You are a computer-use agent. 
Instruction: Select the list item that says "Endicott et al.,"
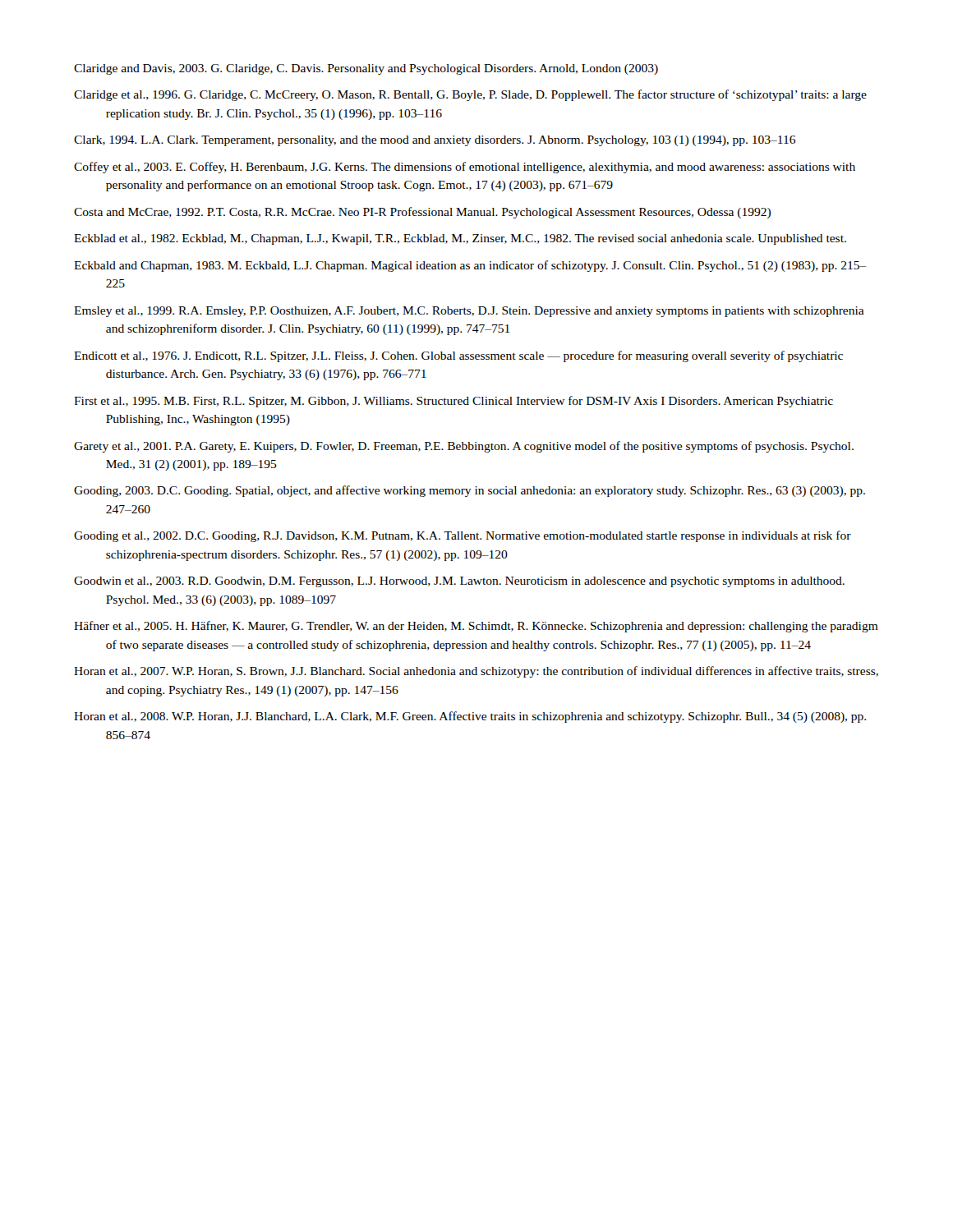click(459, 364)
